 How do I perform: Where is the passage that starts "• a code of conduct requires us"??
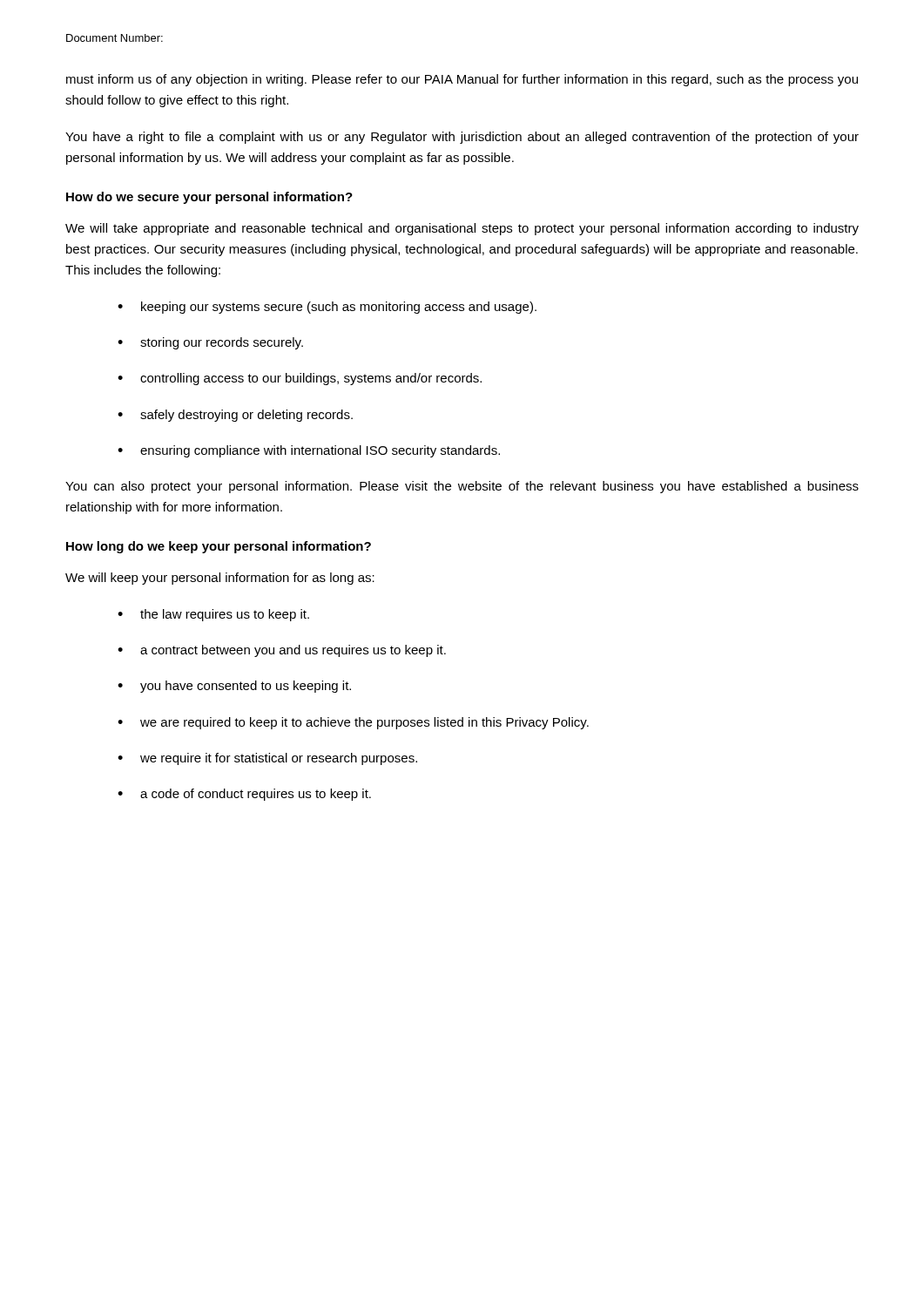[x=244, y=795]
